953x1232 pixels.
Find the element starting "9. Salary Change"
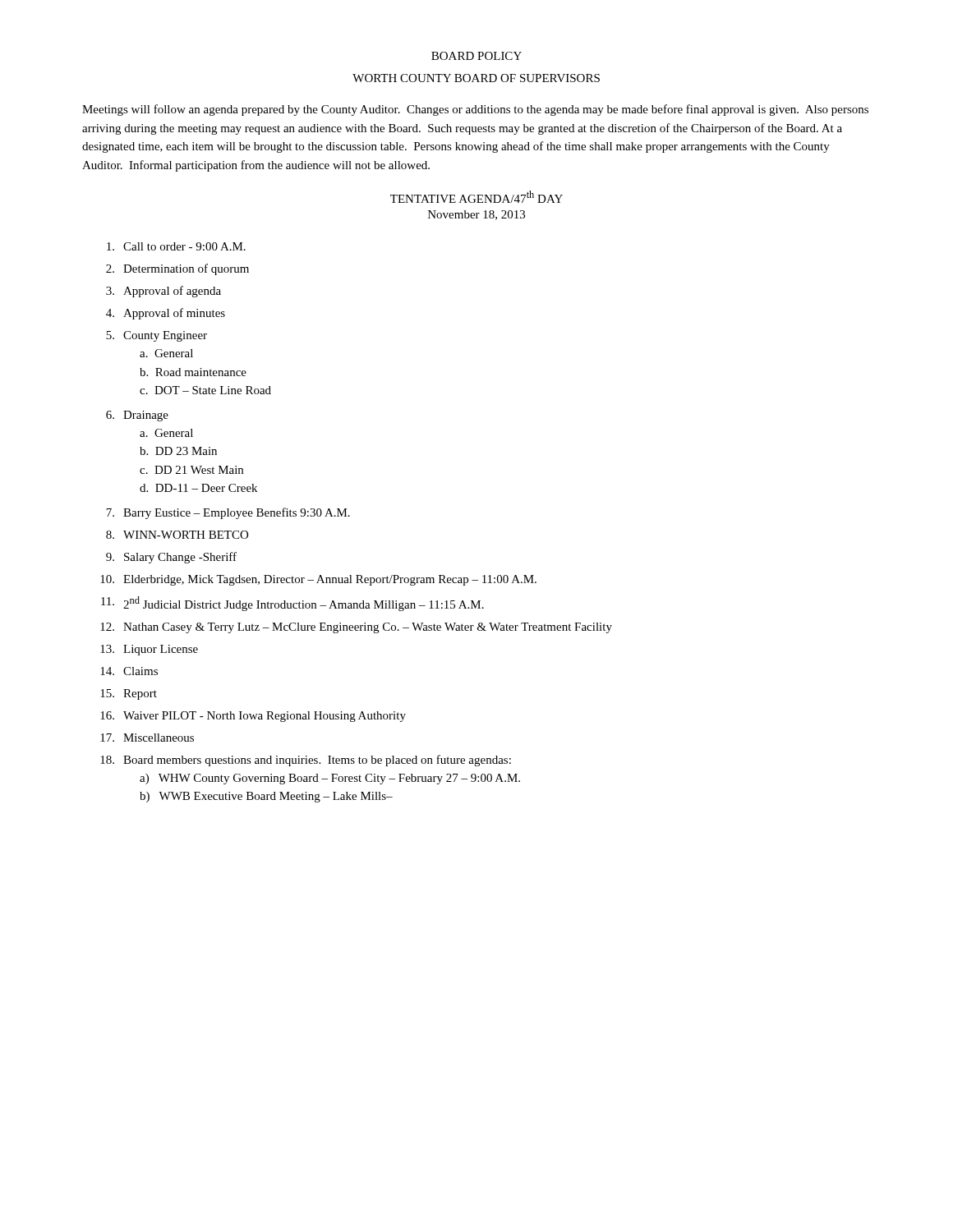(x=171, y=558)
